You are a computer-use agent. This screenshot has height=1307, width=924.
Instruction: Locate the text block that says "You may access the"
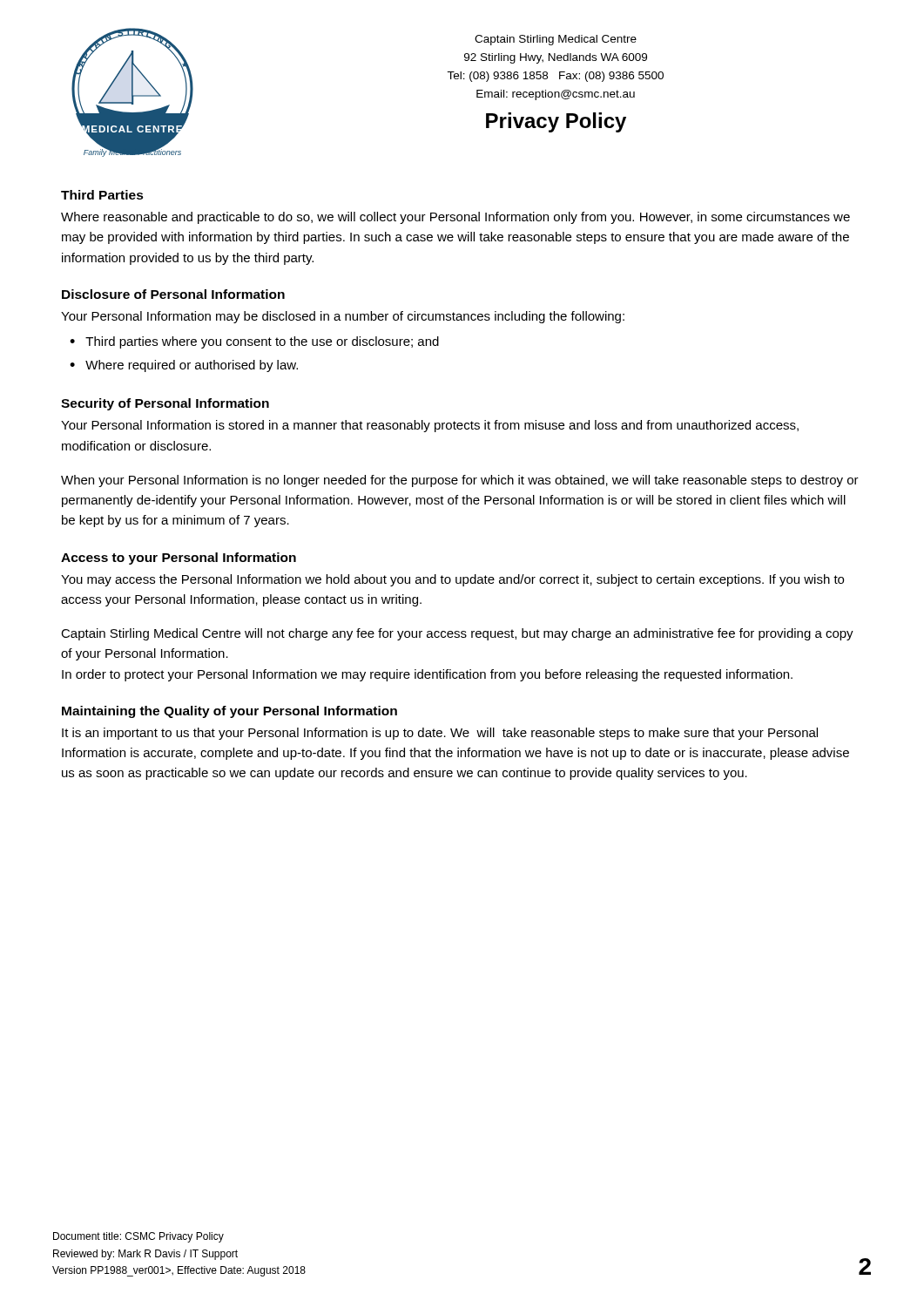[453, 589]
